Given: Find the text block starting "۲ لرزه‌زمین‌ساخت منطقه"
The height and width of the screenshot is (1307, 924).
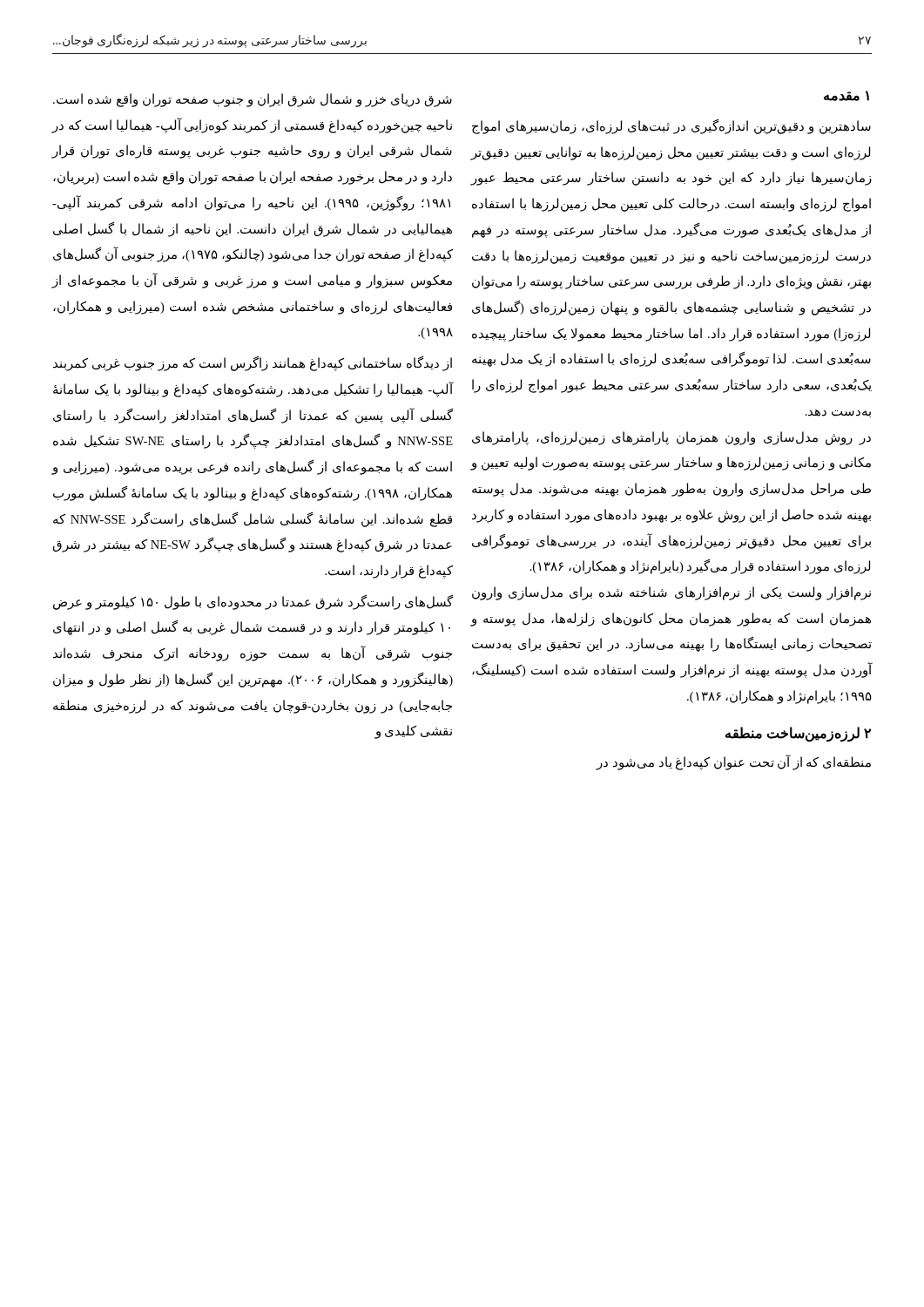Looking at the screenshot, I should pos(798,733).
